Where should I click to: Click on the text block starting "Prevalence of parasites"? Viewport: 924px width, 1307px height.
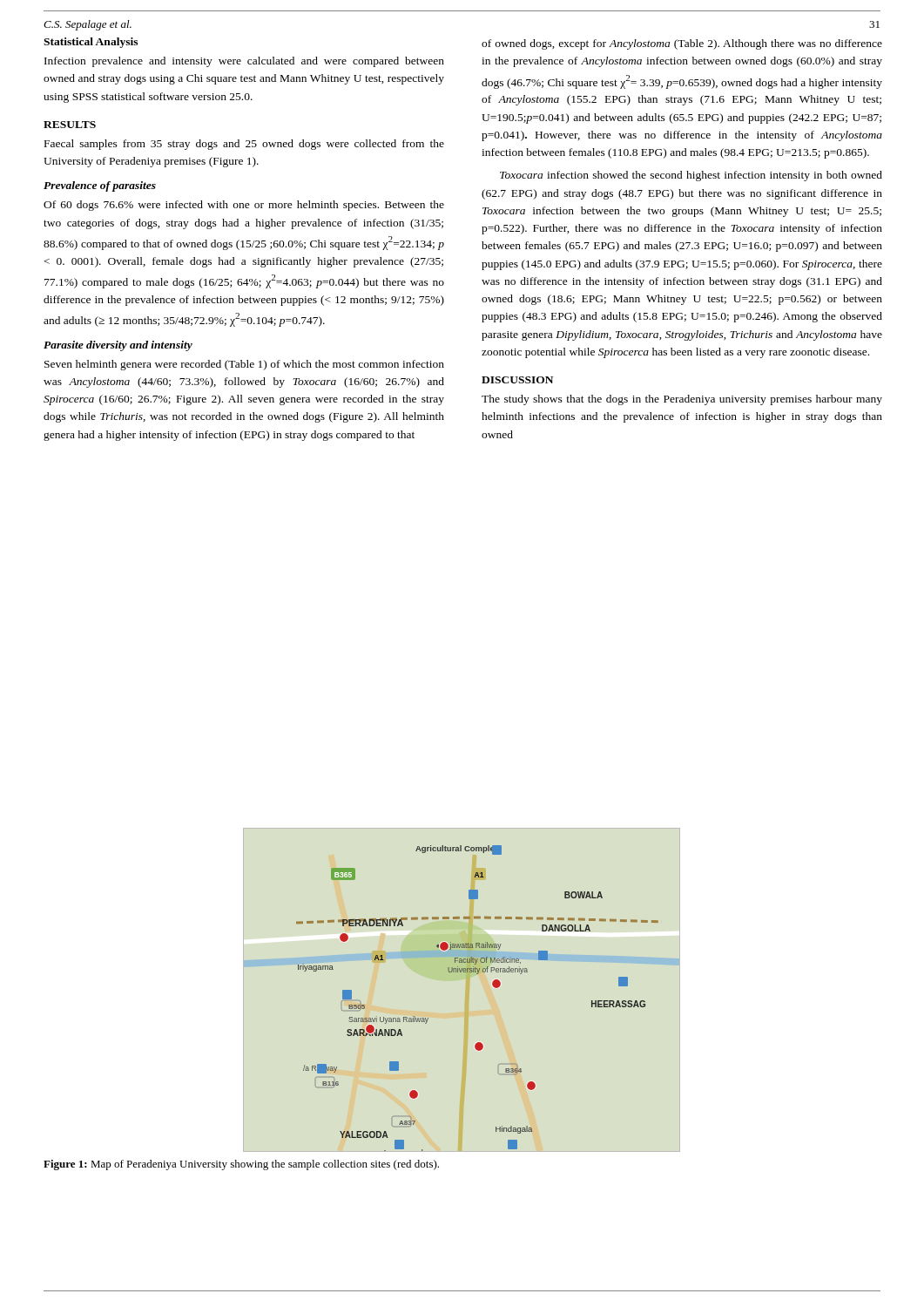tap(100, 185)
